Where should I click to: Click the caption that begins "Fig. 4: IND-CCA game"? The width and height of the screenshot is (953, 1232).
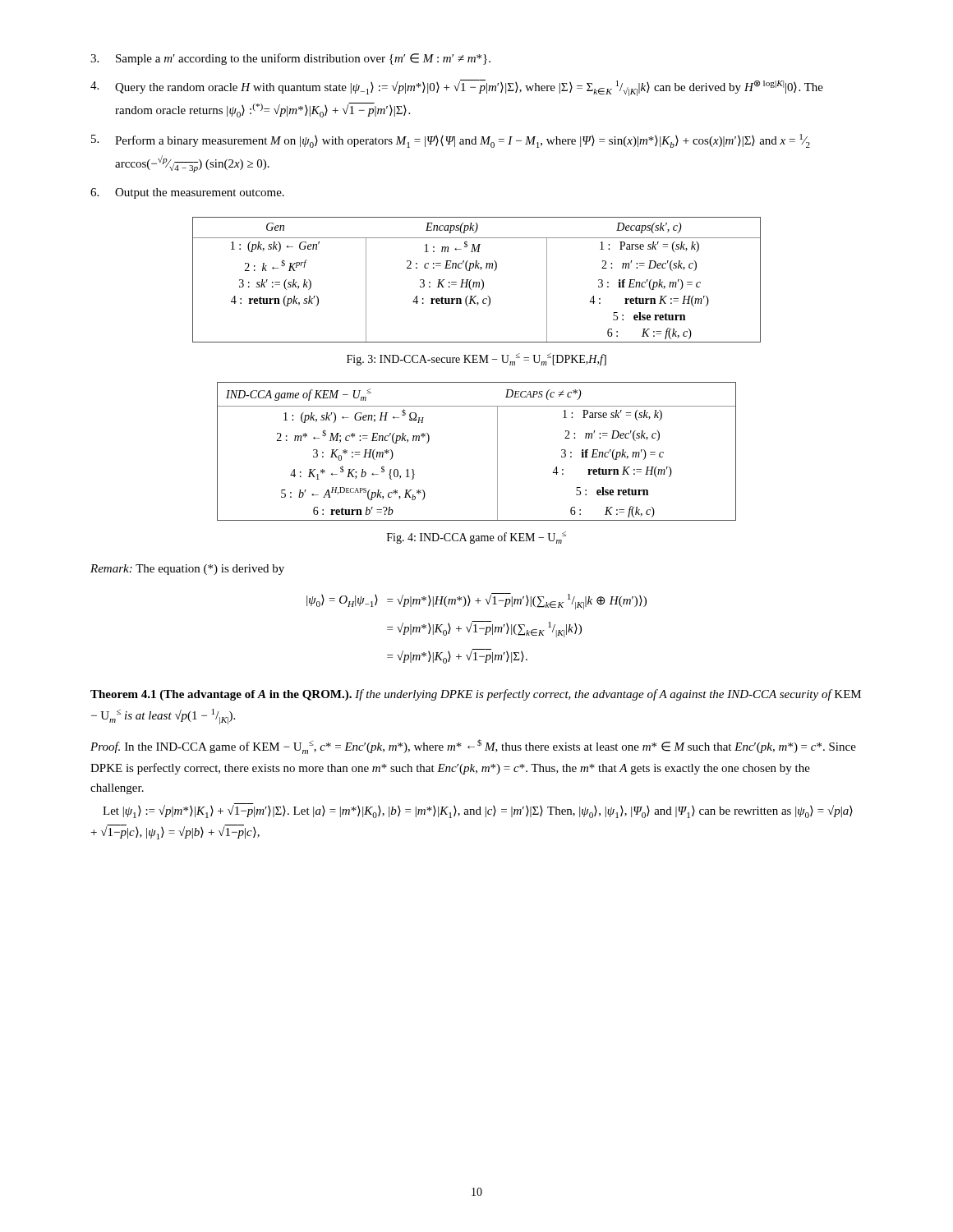click(476, 538)
